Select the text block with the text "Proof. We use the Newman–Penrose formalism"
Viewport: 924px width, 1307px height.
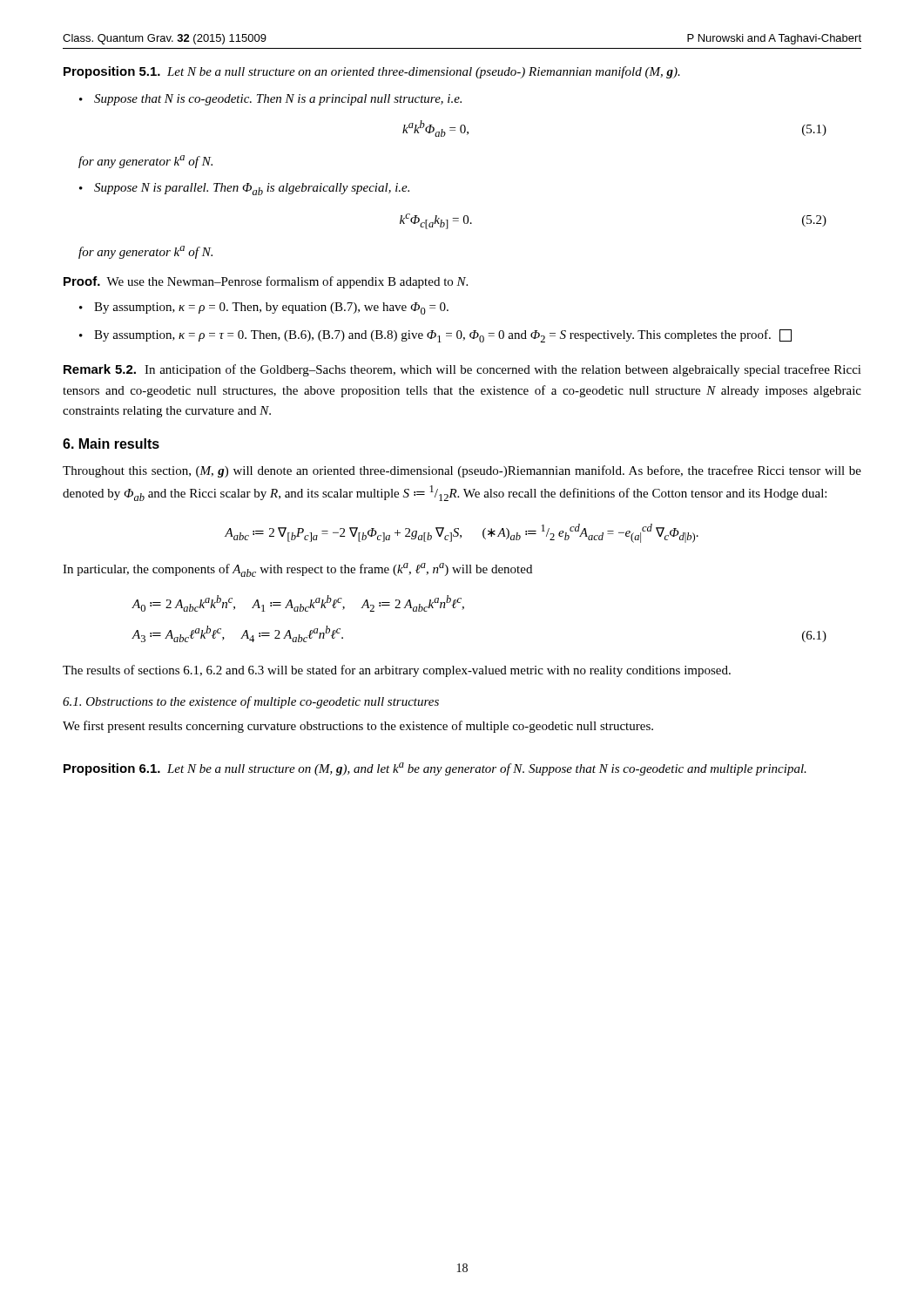click(x=266, y=281)
